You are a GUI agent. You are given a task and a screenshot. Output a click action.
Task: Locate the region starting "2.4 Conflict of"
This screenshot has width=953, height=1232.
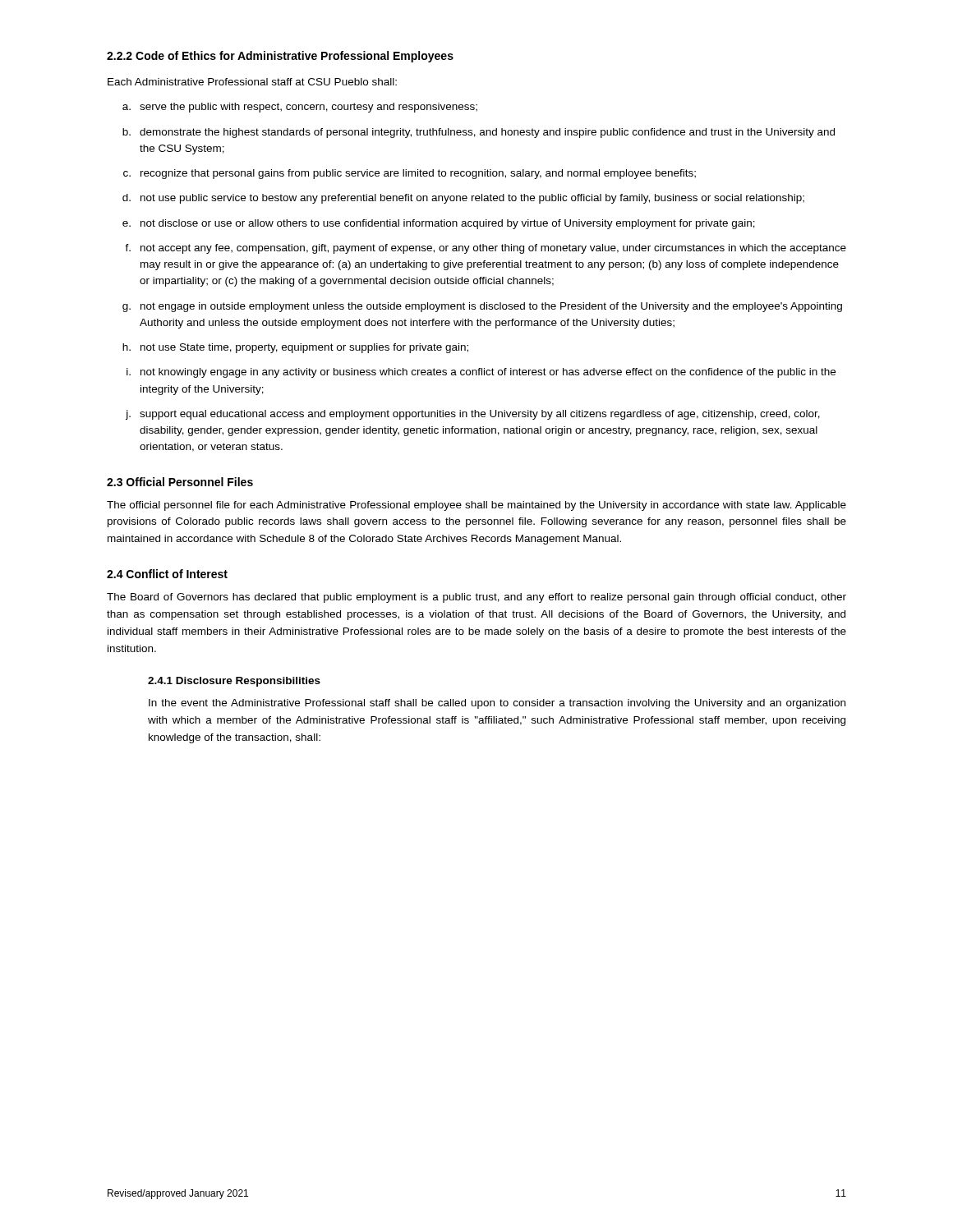(167, 574)
